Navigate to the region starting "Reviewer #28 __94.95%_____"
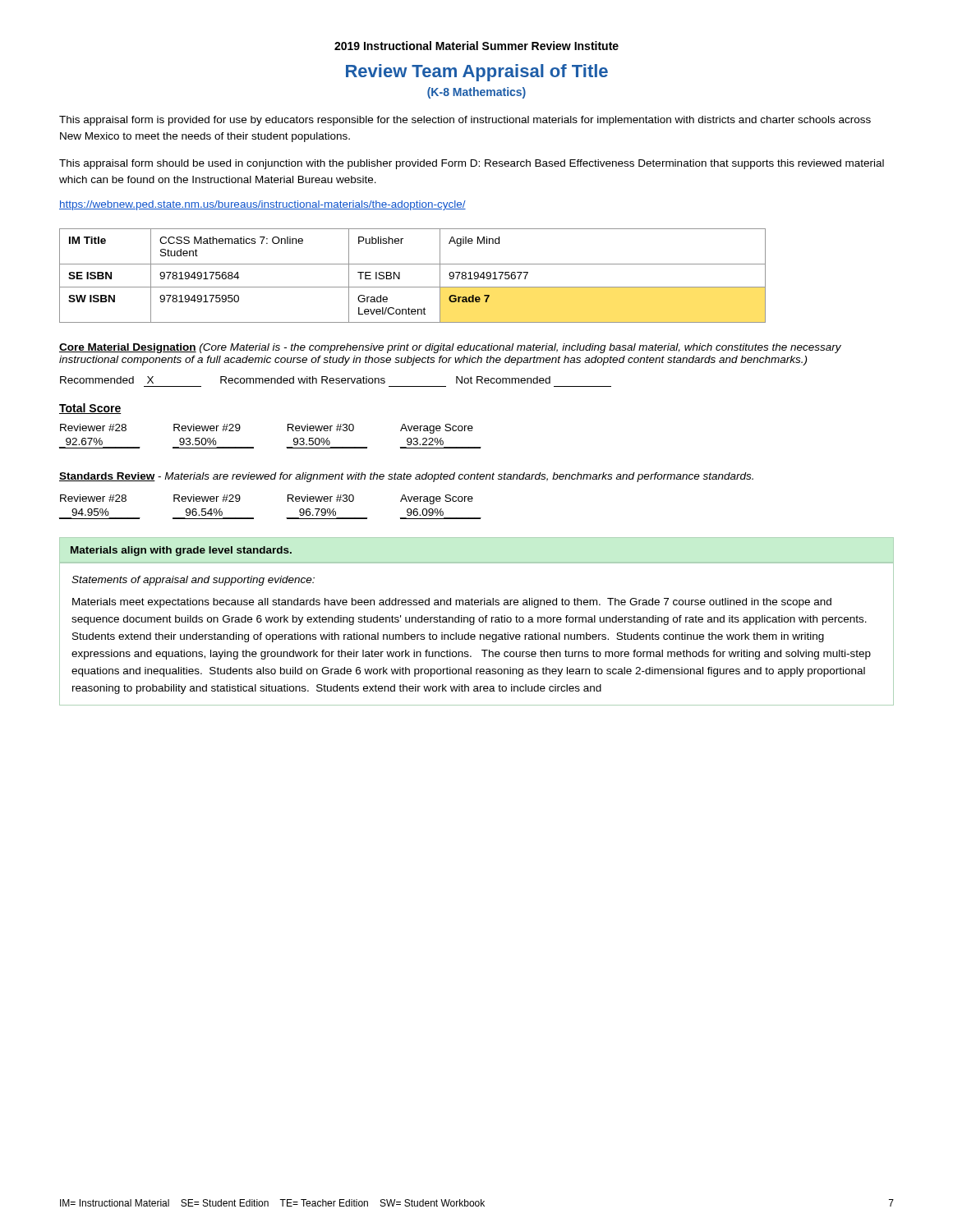This screenshot has width=953, height=1232. click(x=88, y=499)
